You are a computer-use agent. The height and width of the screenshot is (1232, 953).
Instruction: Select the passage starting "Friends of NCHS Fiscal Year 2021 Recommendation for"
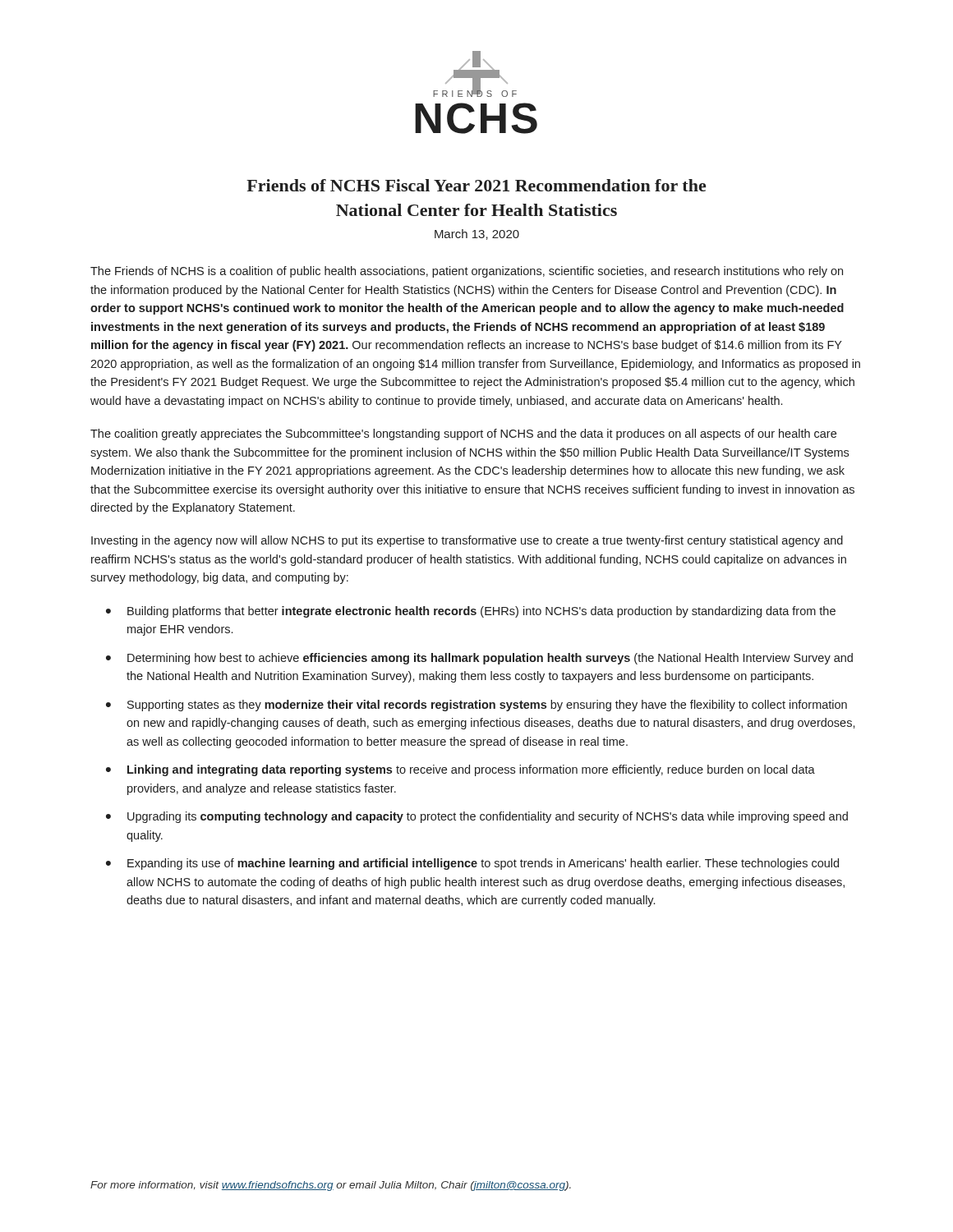(476, 207)
